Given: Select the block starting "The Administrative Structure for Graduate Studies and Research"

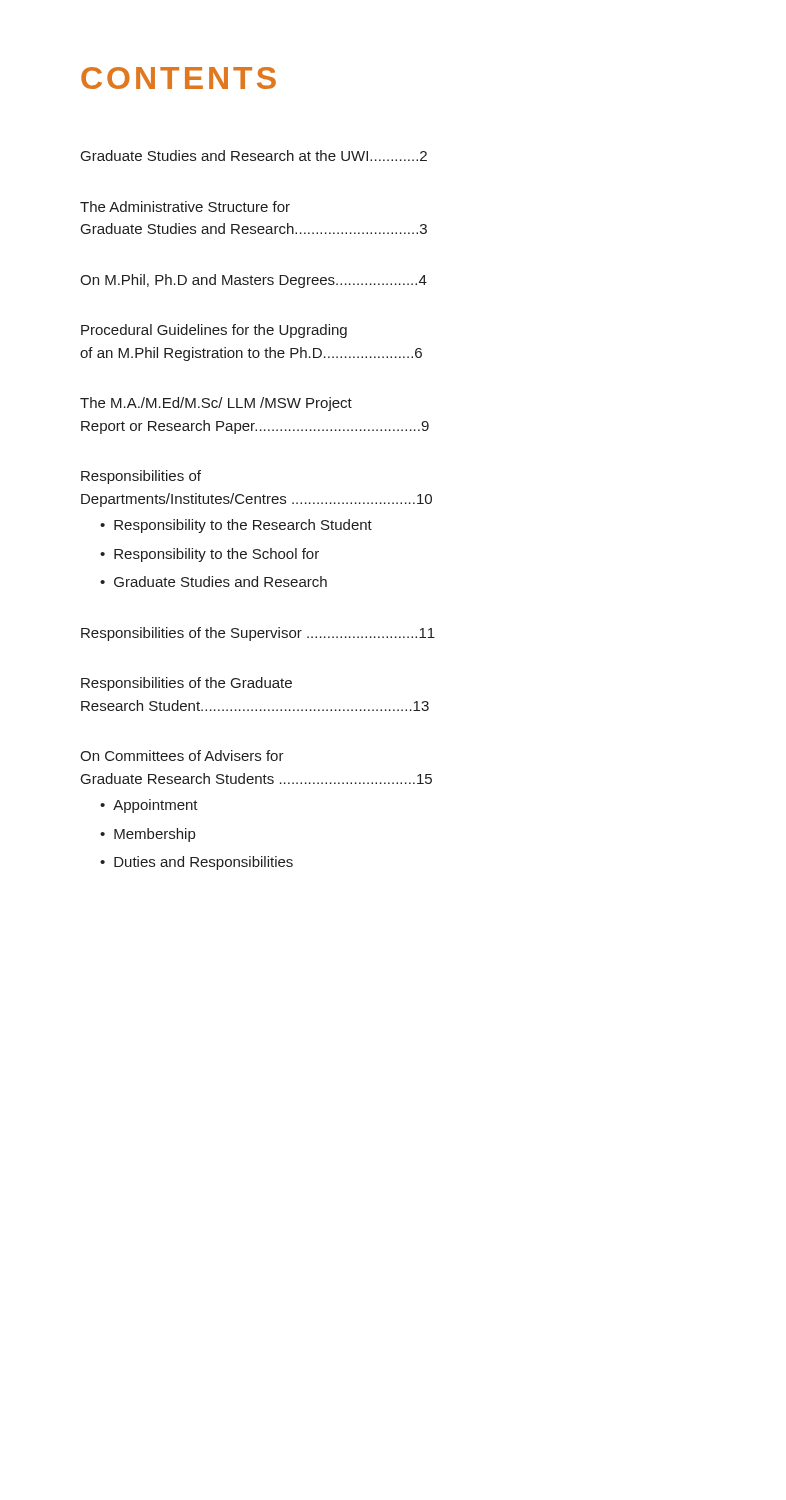Looking at the screenshot, I should [254, 217].
